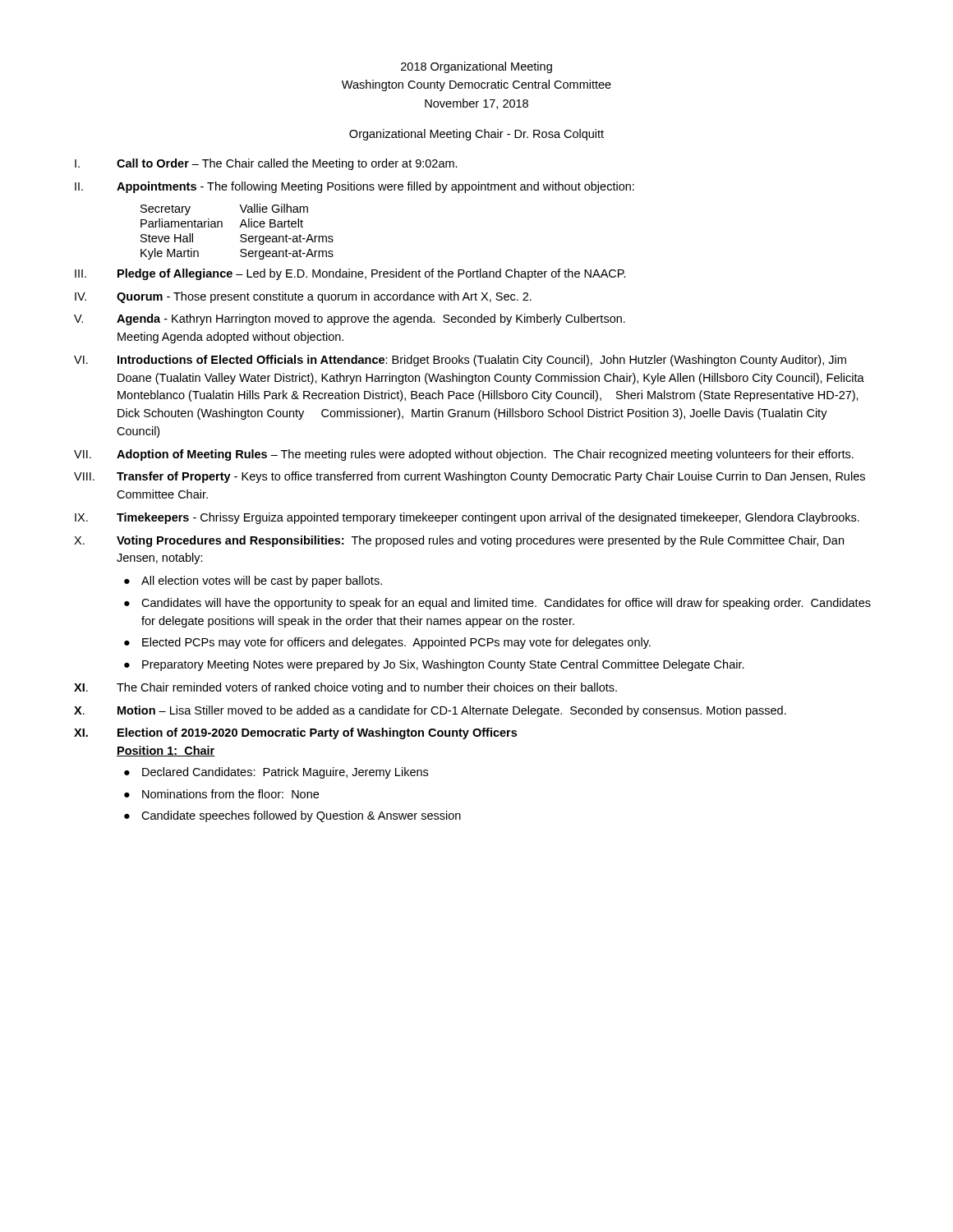Select the element starting "All election votes"
The width and height of the screenshot is (953, 1232).
tap(262, 581)
